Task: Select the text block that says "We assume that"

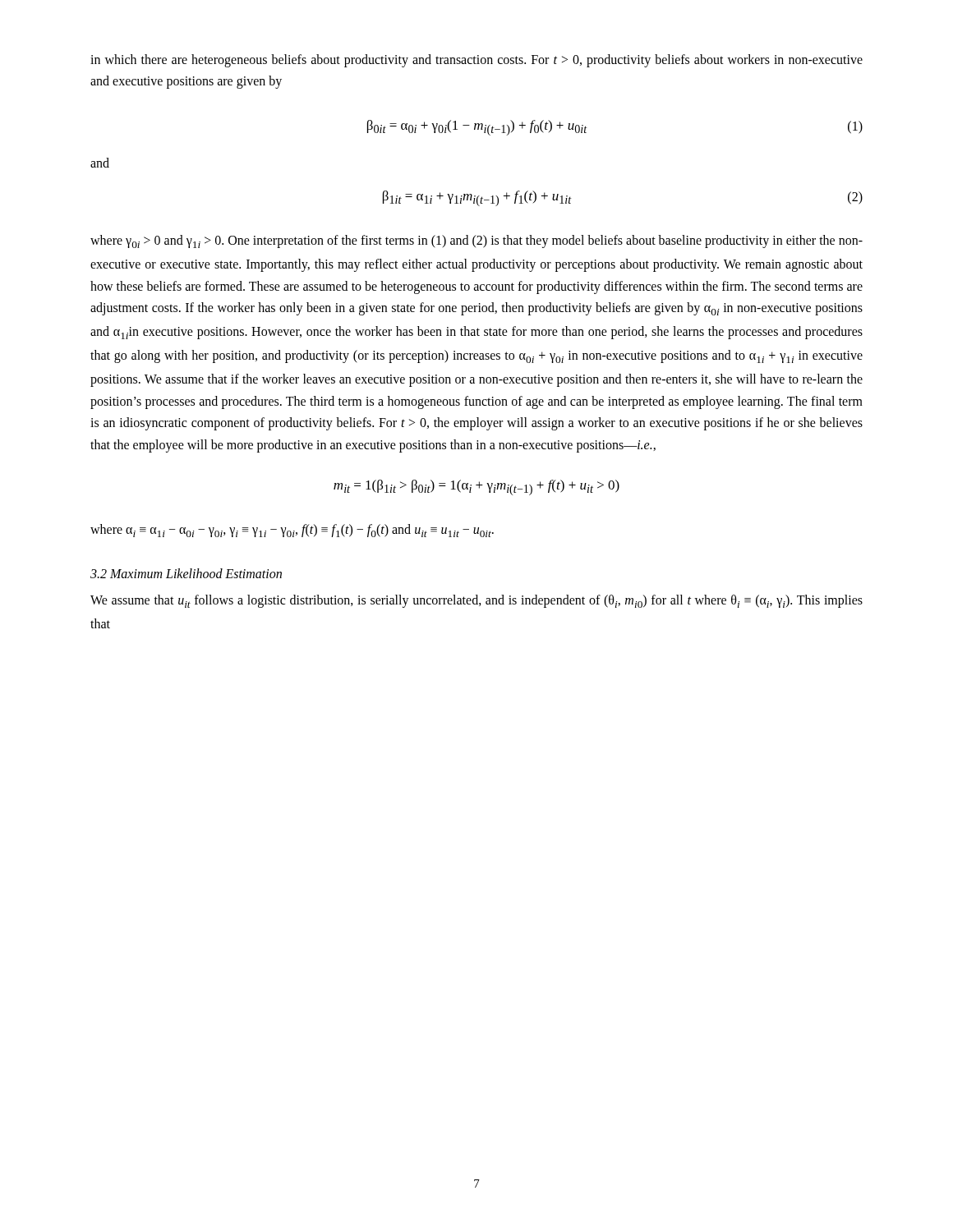Action: coord(476,612)
